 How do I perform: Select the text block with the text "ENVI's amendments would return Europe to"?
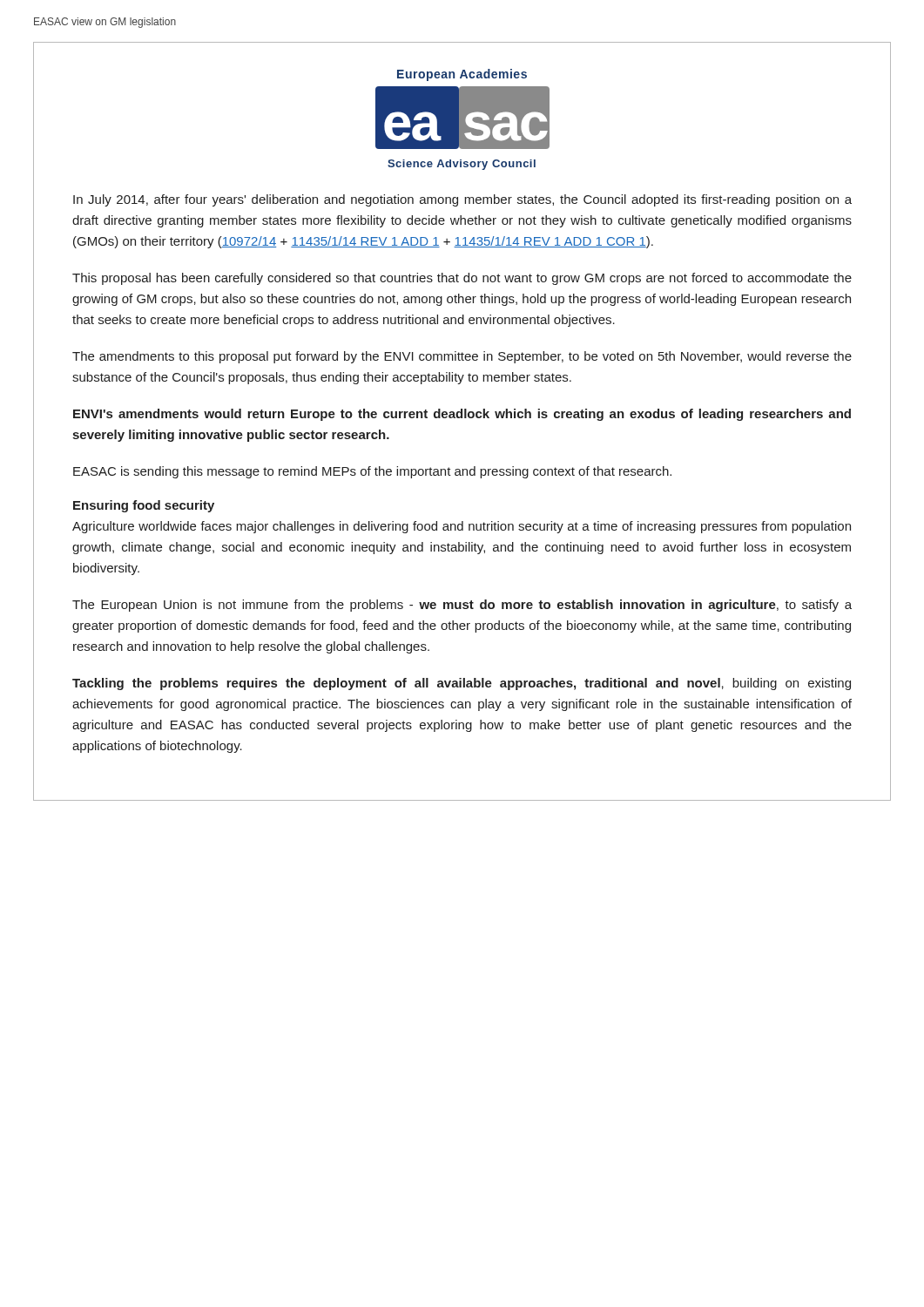coord(462,424)
